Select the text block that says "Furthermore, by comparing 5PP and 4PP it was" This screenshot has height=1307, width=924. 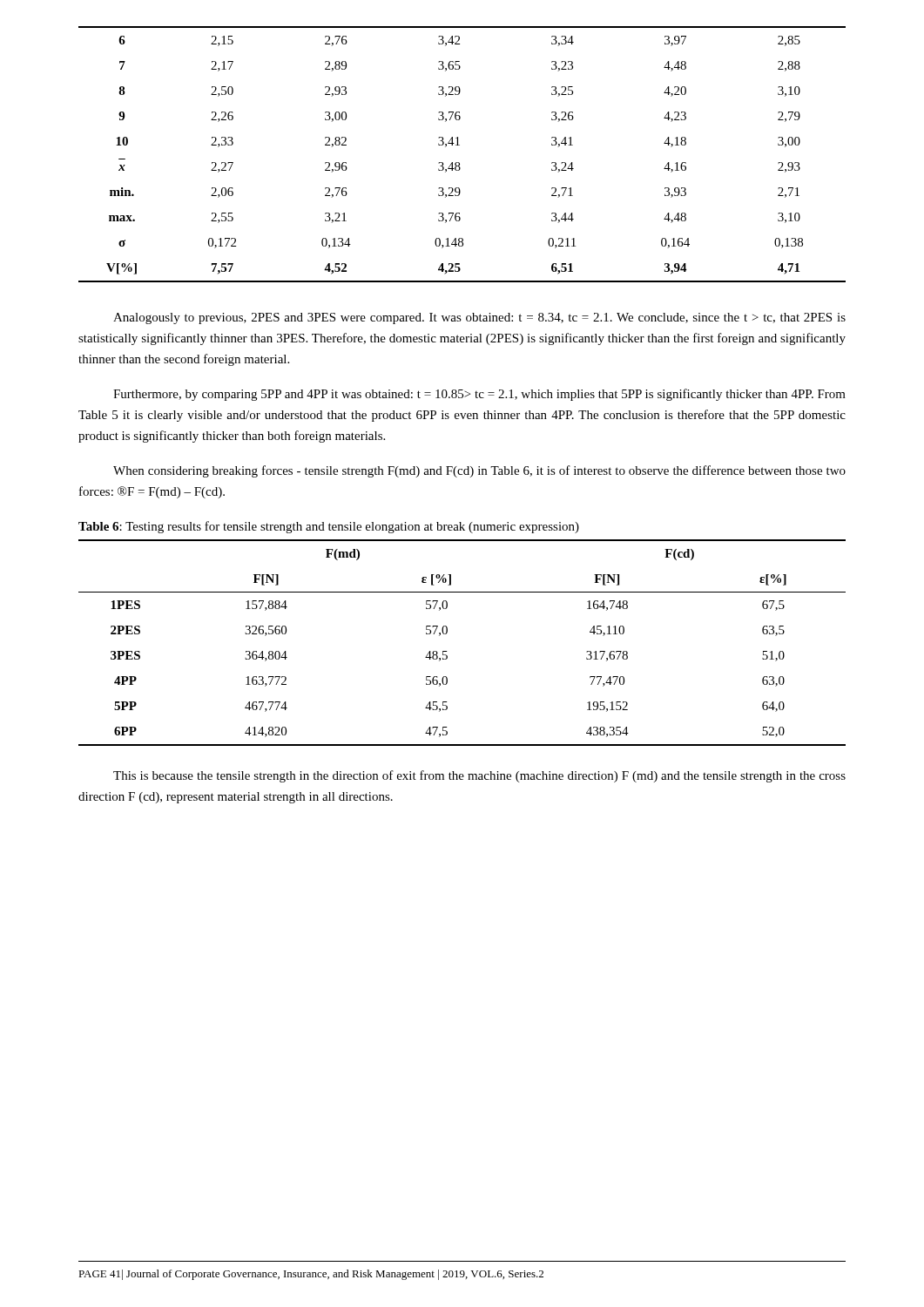[x=462, y=415]
